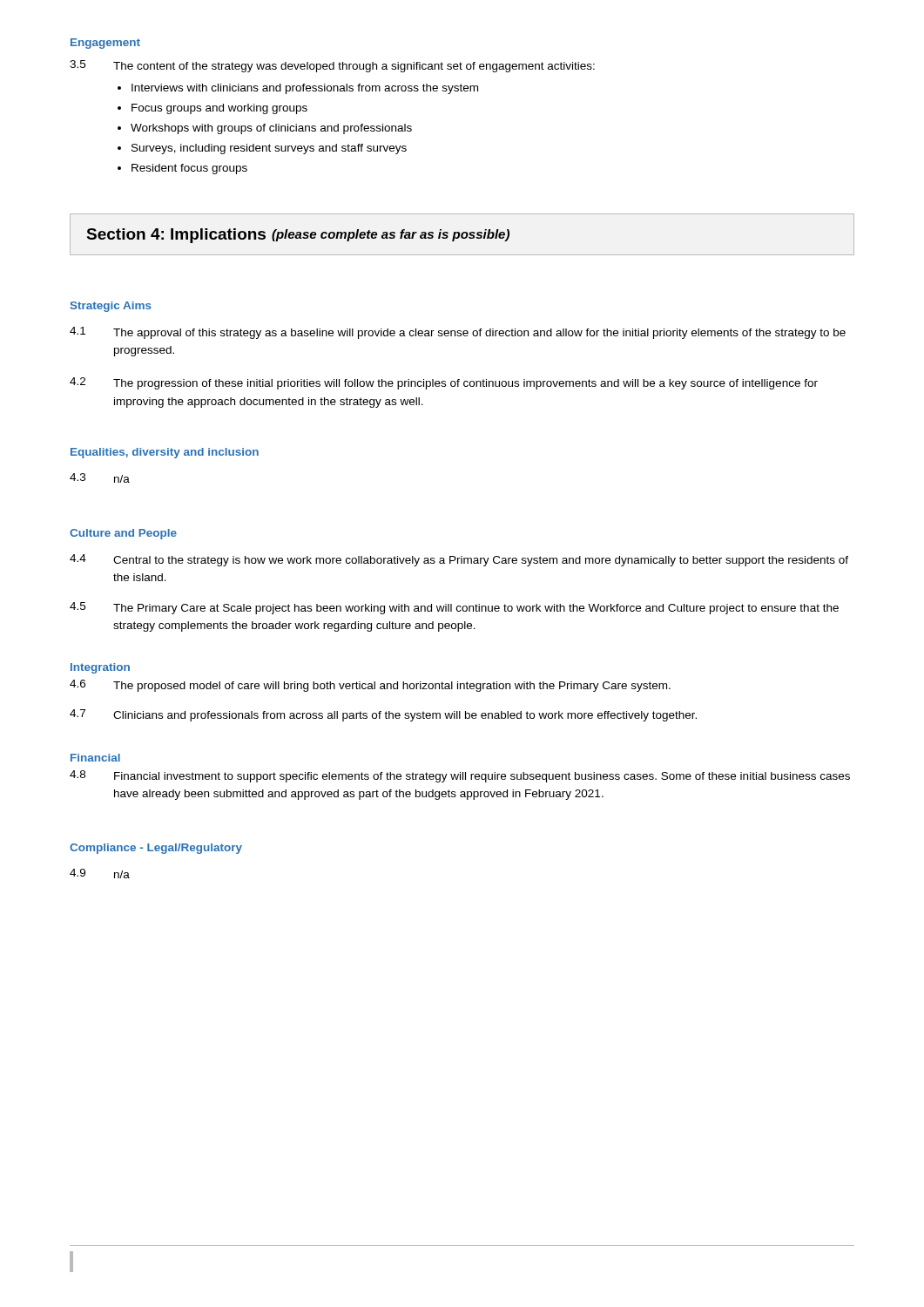Viewport: 924px width, 1307px height.
Task: Click on the text block starting "Interviews with clinicians and professionals from across"
Action: pyautogui.click(x=305, y=88)
